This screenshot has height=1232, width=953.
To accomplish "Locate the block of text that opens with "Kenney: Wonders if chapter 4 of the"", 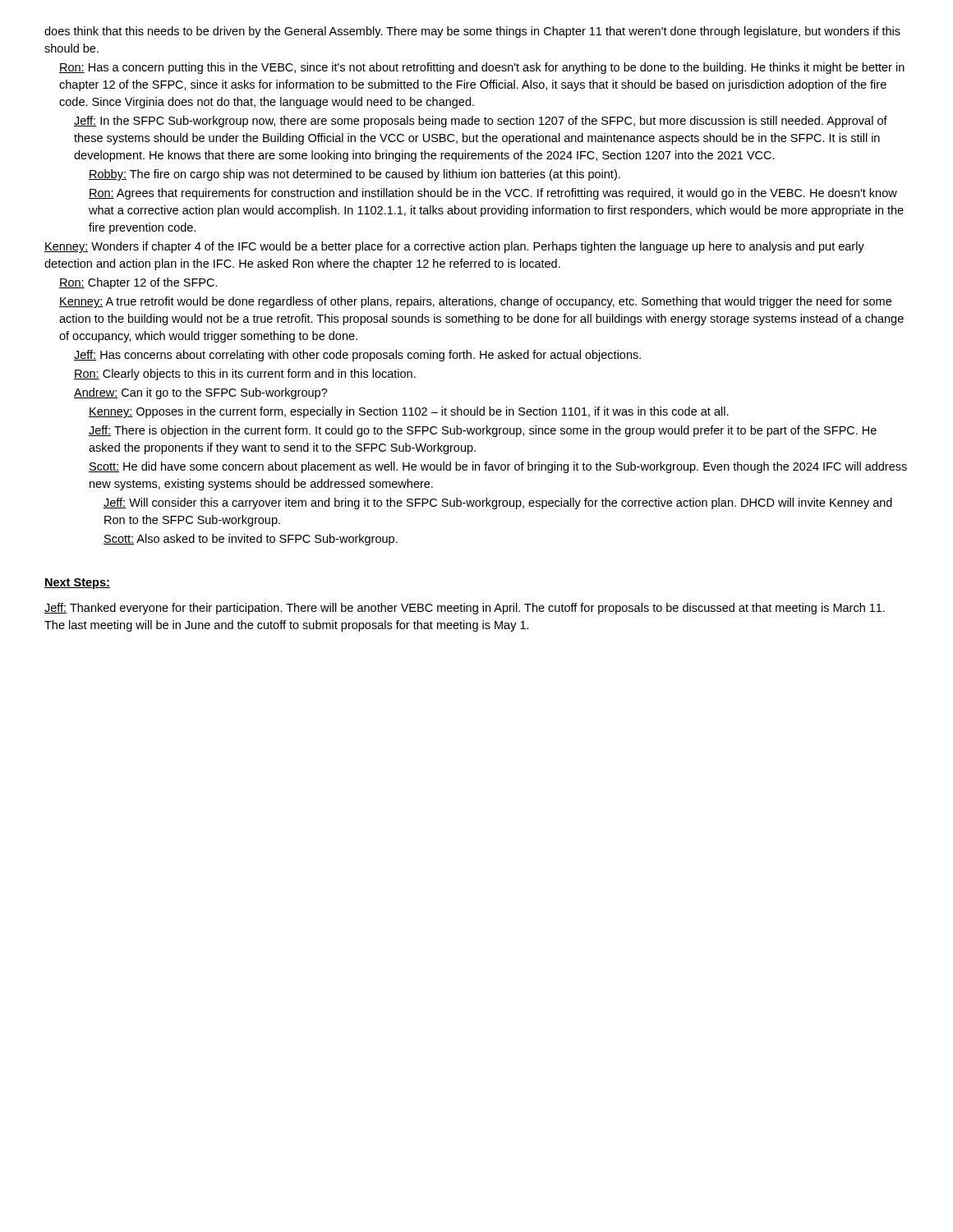I will pyautogui.click(x=476, y=256).
